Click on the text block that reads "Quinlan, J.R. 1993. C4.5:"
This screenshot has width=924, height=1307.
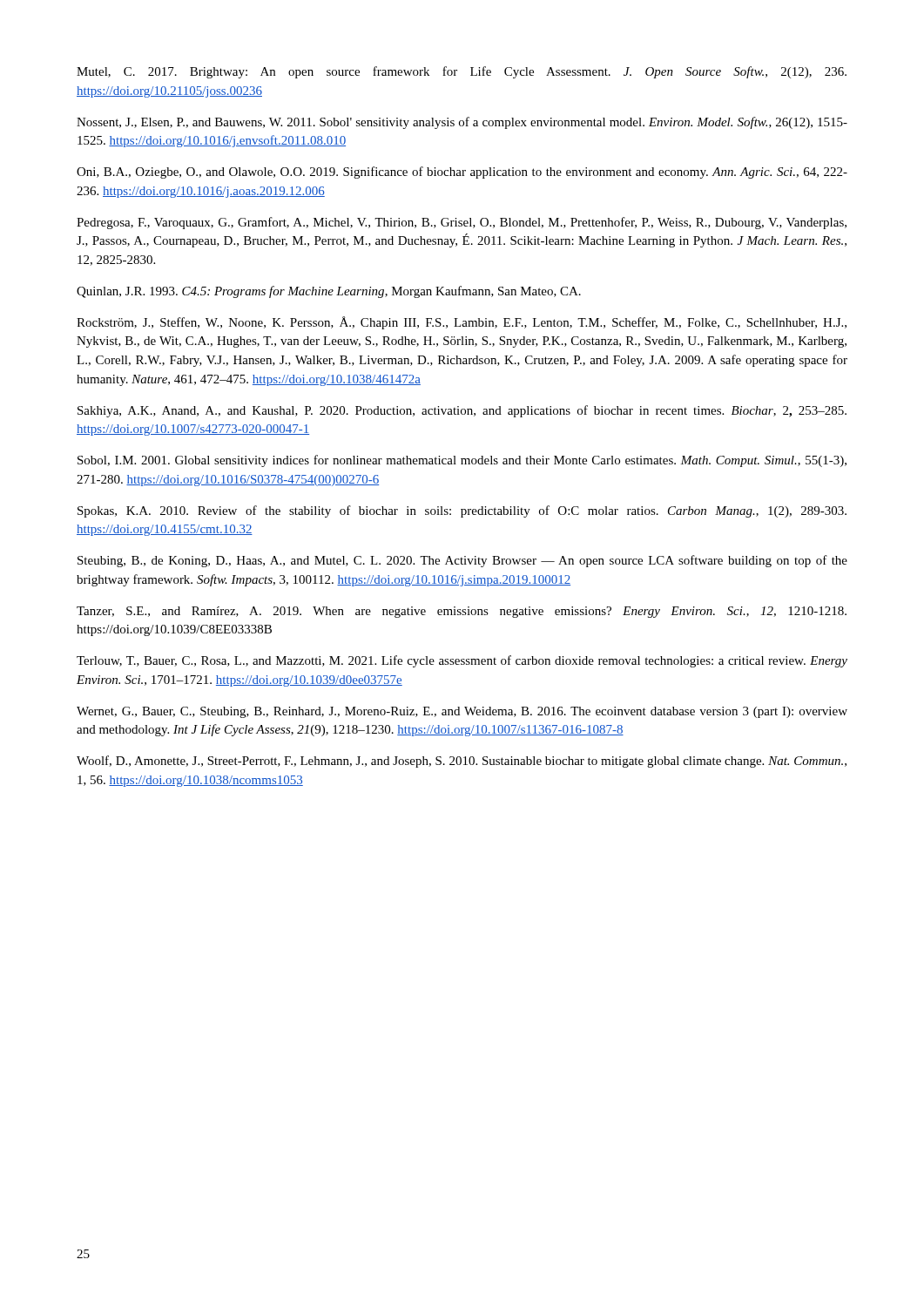pyautogui.click(x=329, y=291)
